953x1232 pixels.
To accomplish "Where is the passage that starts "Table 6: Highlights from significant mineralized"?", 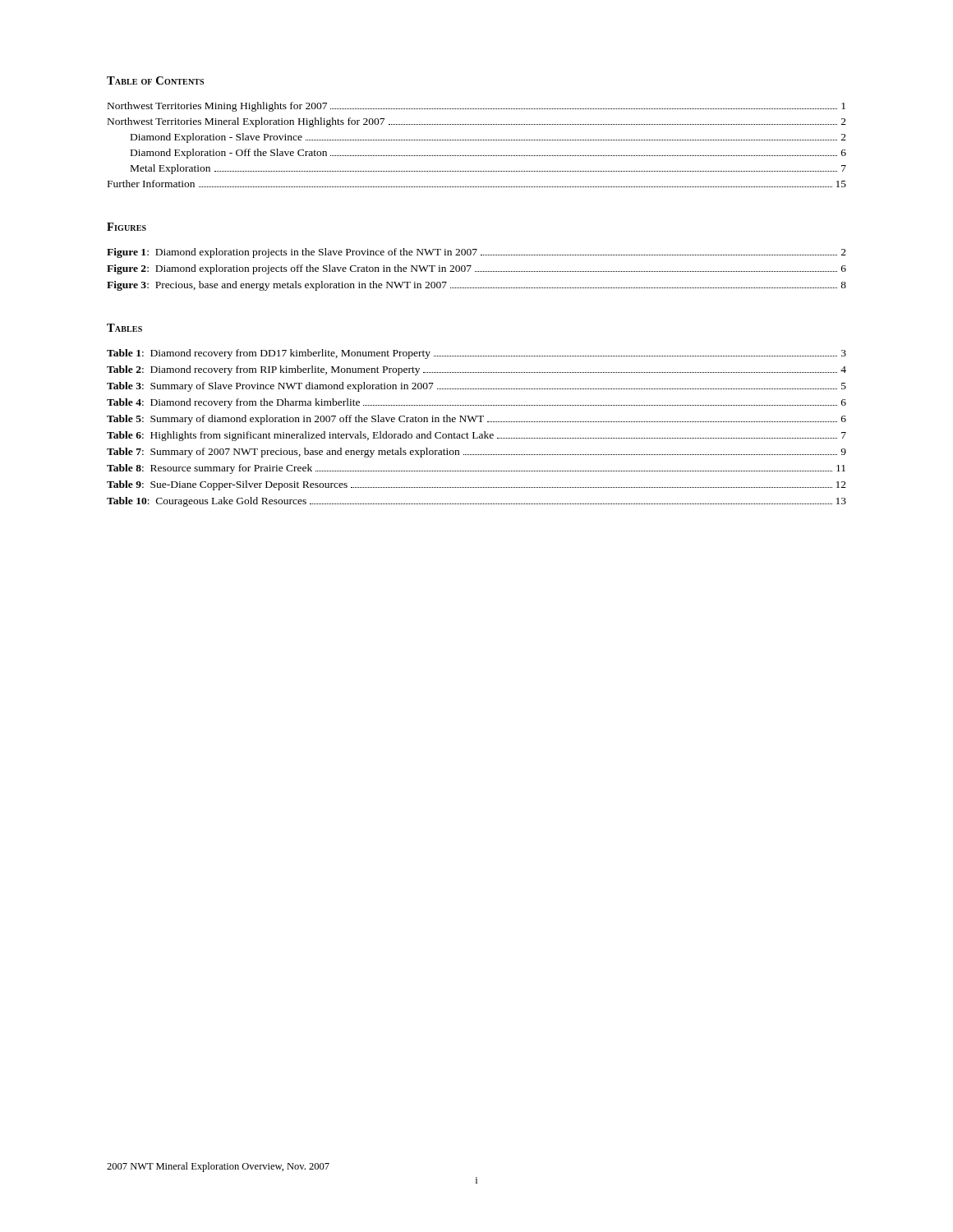I will [x=476, y=435].
